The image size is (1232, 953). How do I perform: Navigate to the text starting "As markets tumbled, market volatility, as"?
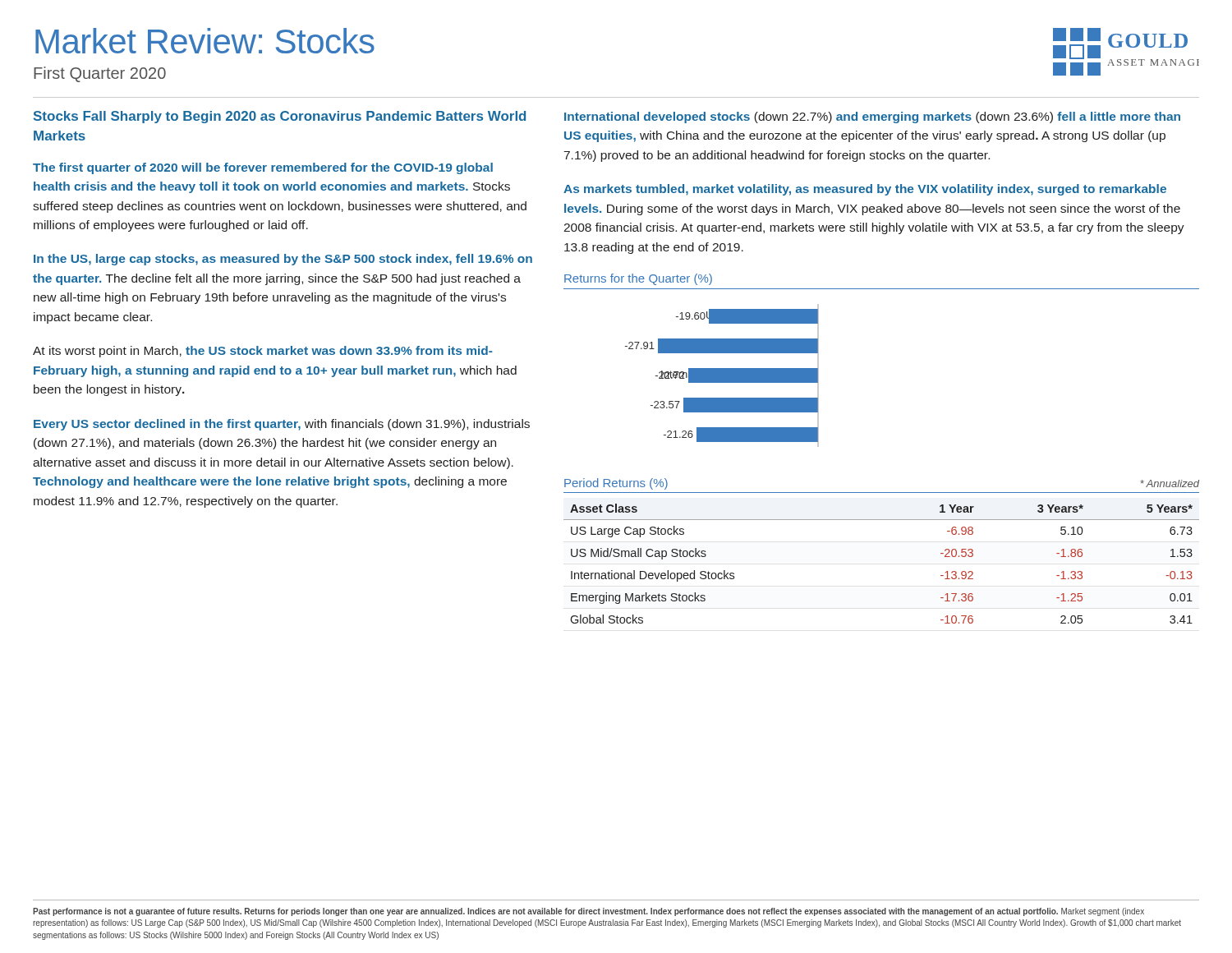(x=874, y=218)
